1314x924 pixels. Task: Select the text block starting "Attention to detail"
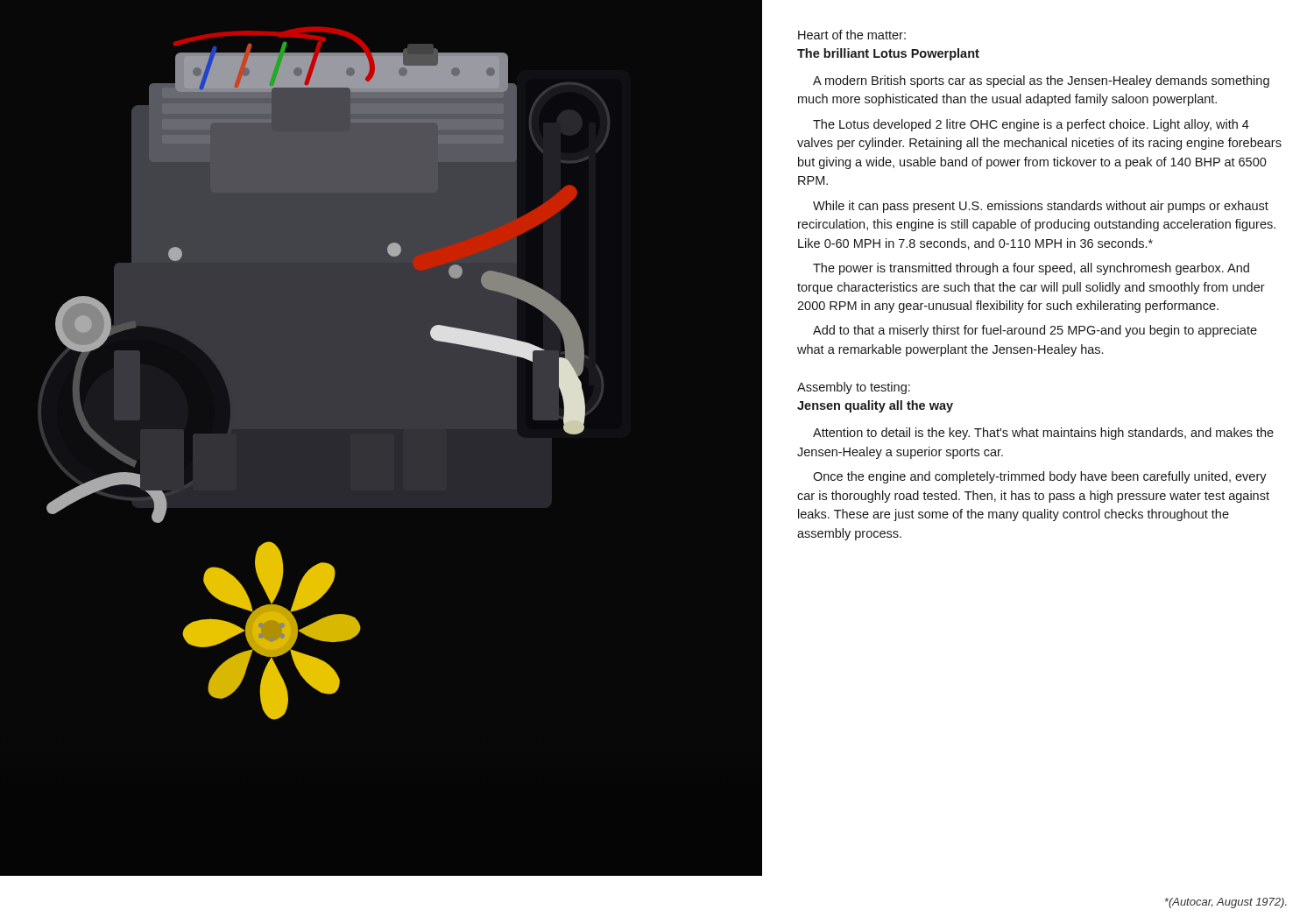click(1040, 484)
